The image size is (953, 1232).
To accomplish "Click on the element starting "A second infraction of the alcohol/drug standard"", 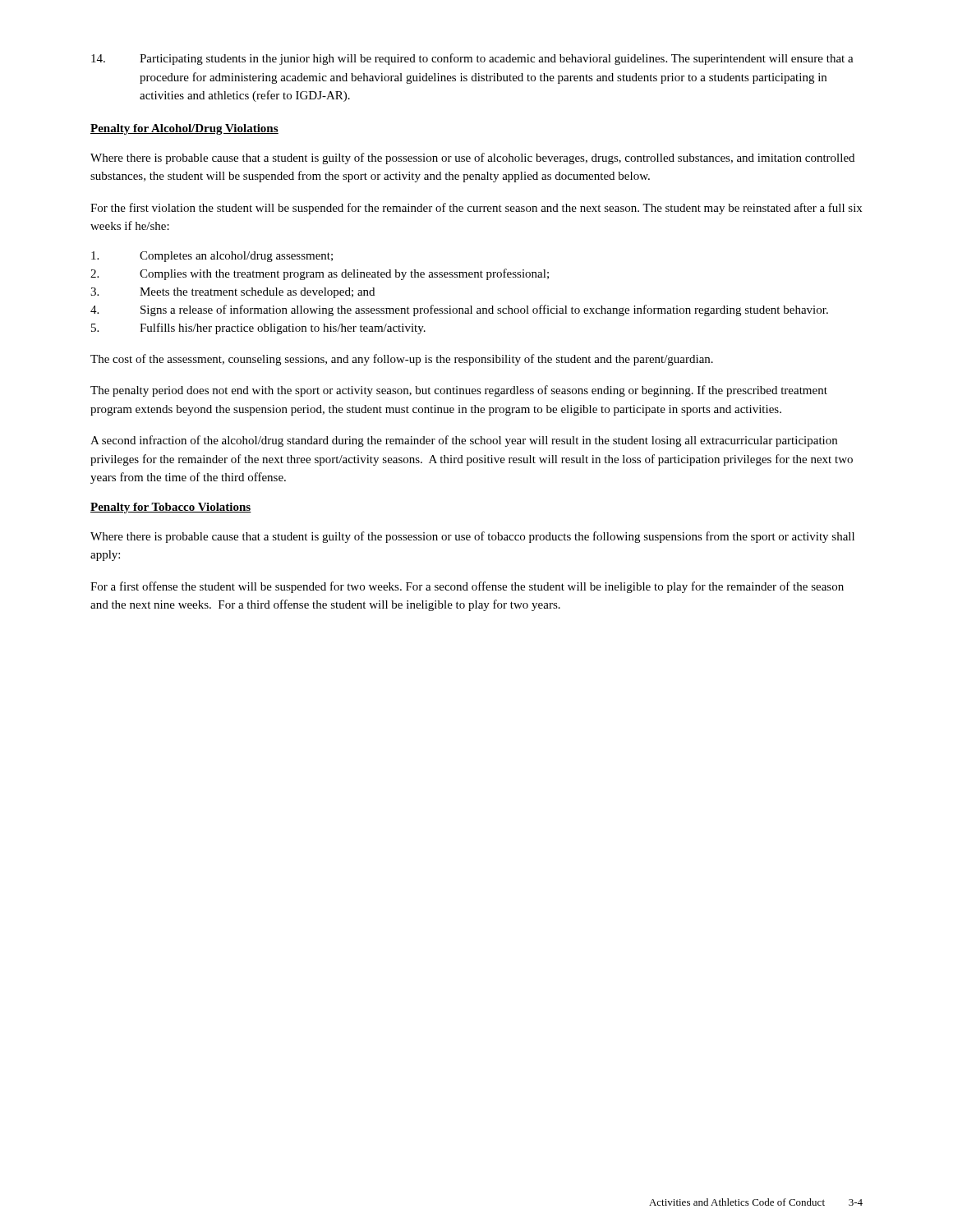I will 476,459.
